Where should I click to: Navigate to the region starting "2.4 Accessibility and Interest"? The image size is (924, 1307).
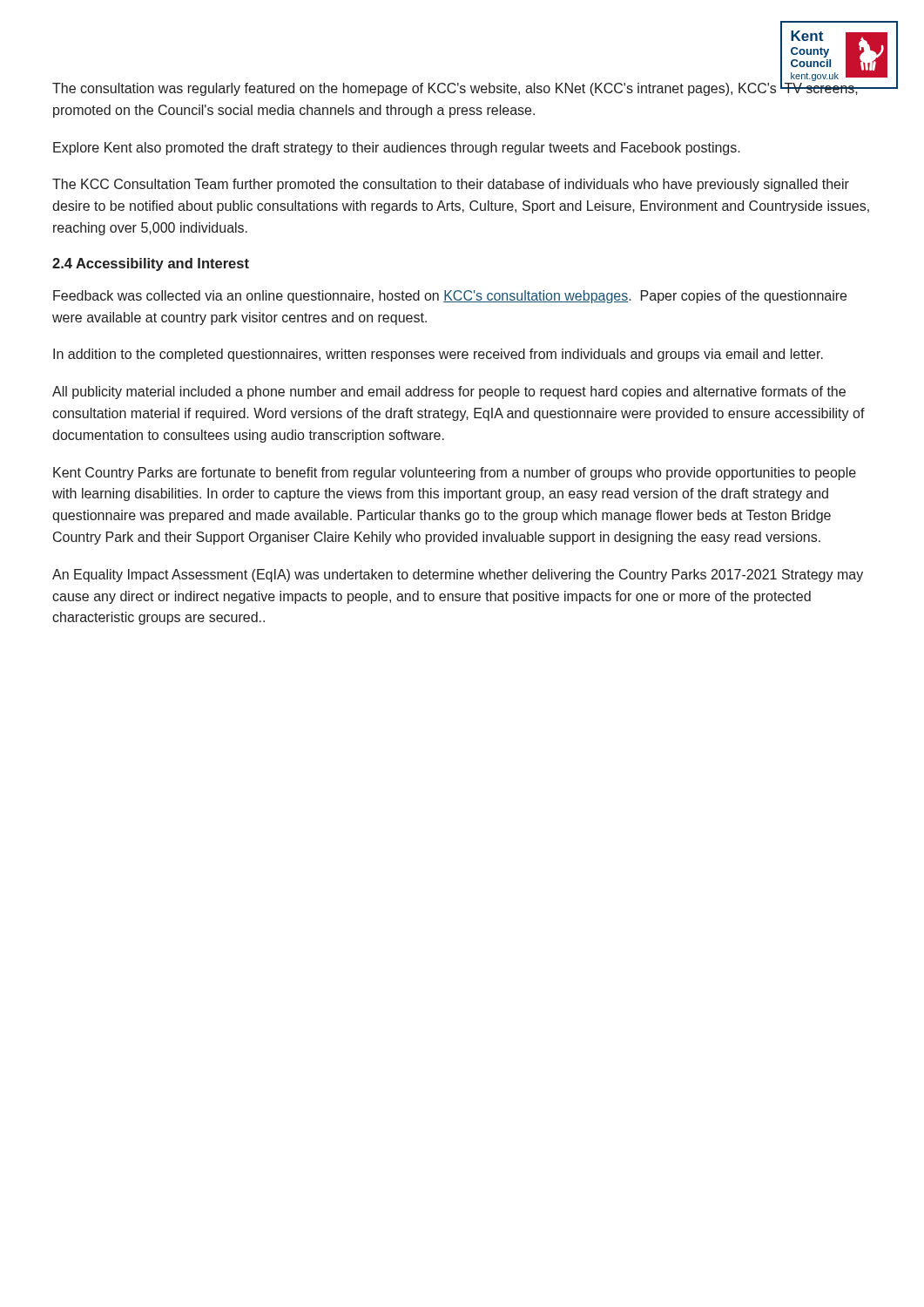tap(151, 263)
